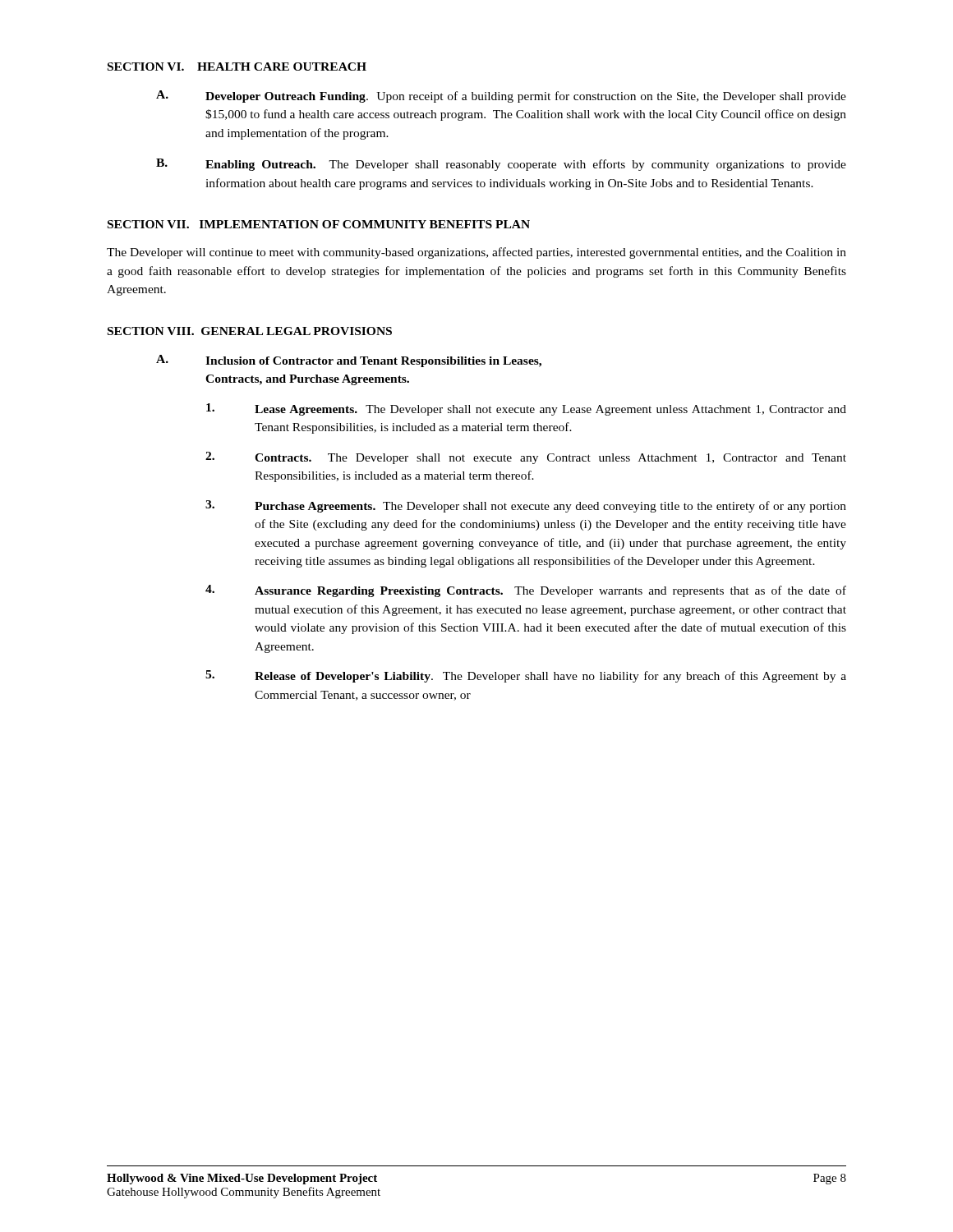Find the list item that reads "5. Release of Developer's Liability."
The image size is (953, 1232).
(526, 686)
